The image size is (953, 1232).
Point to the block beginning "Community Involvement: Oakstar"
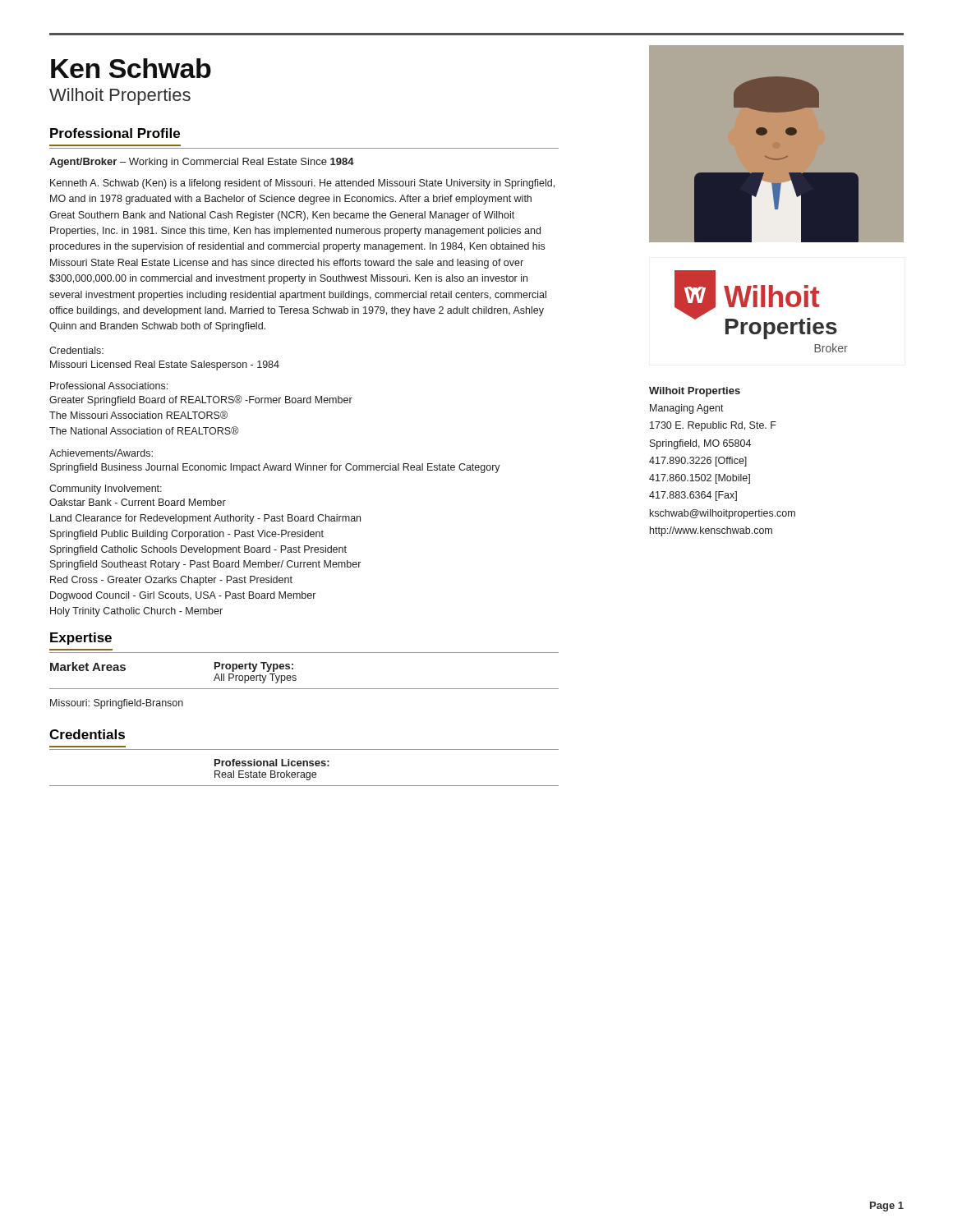coord(304,551)
